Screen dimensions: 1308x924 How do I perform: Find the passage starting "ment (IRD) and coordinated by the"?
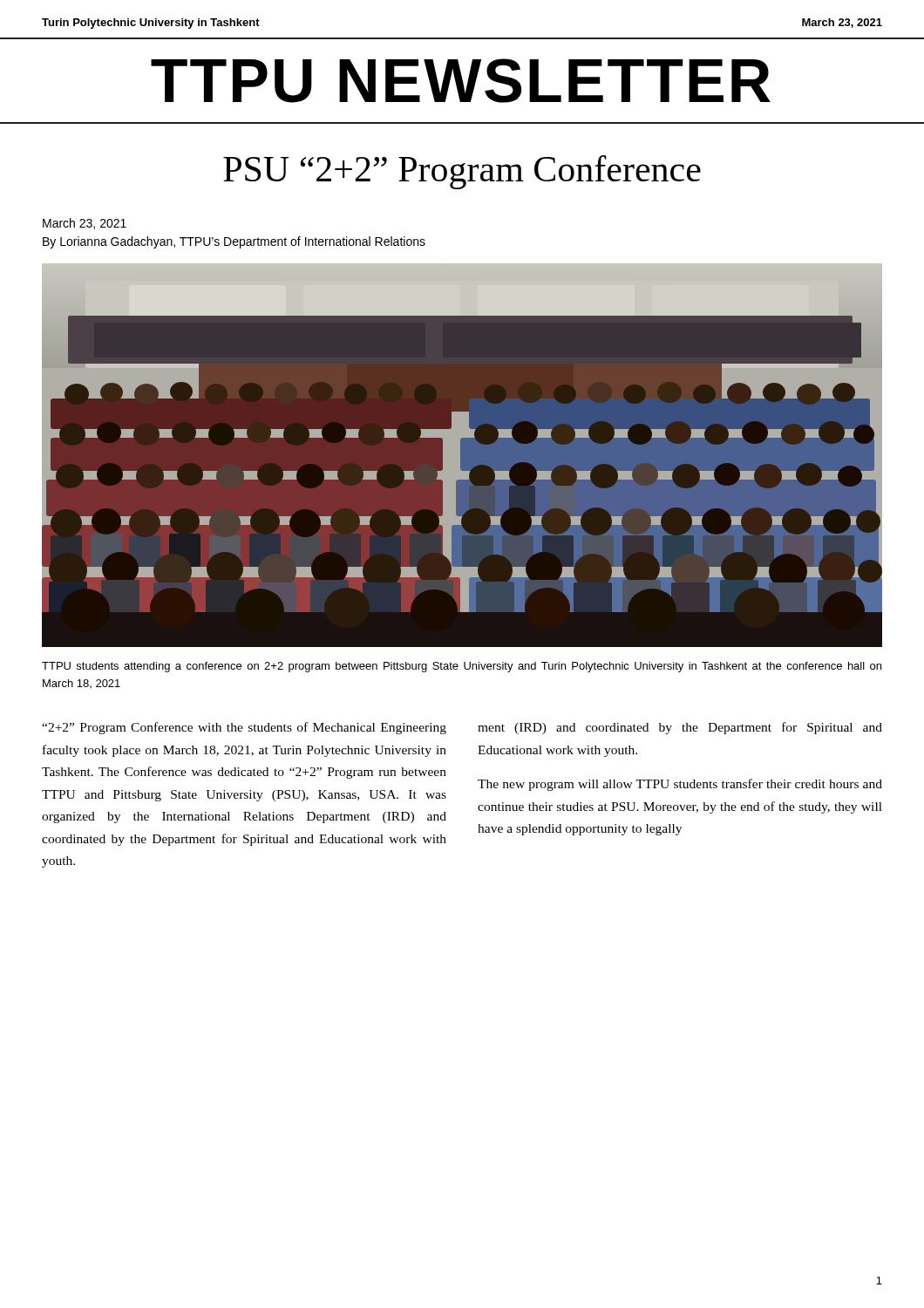coord(680,778)
